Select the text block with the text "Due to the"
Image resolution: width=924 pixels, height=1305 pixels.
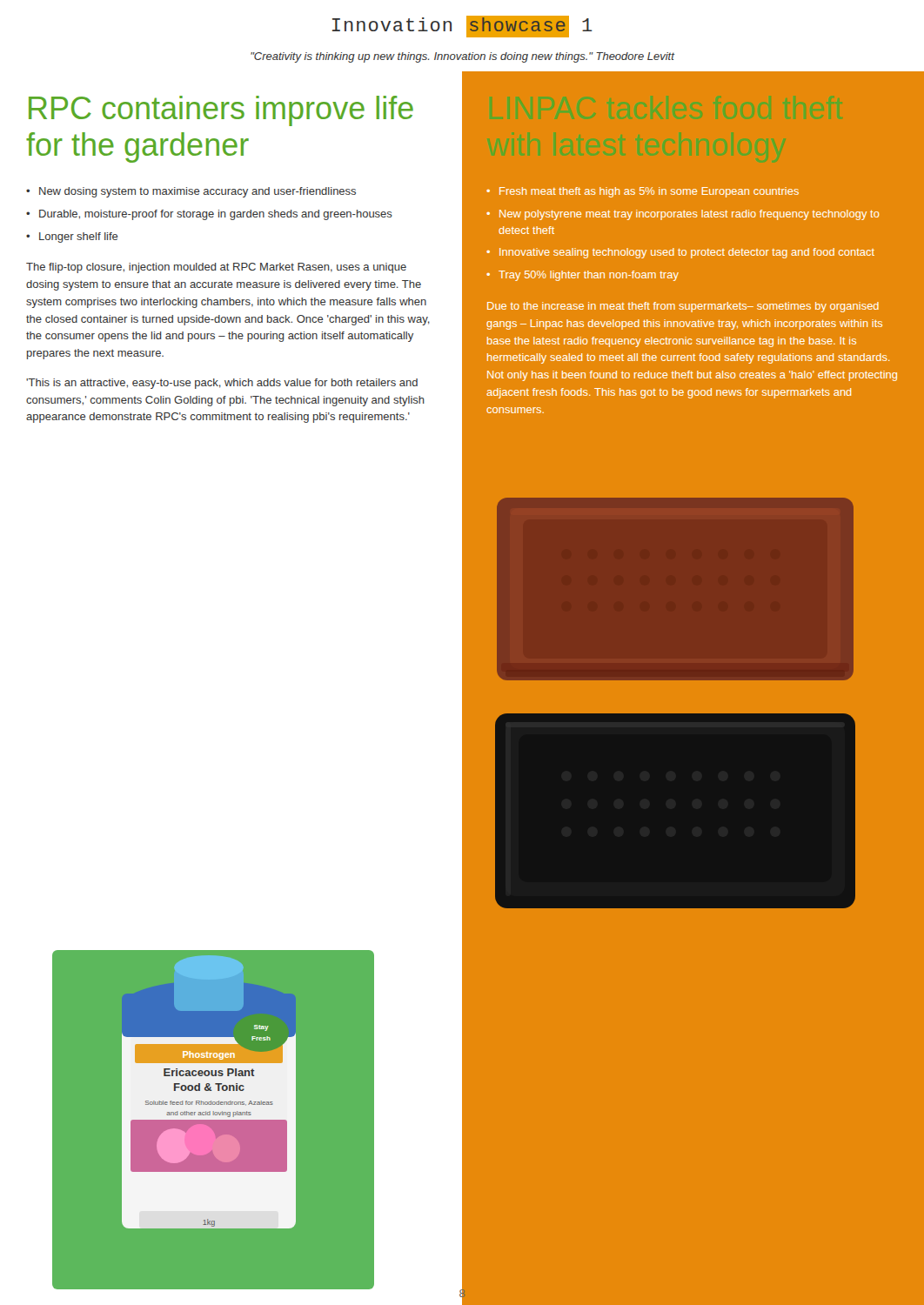pos(692,357)
